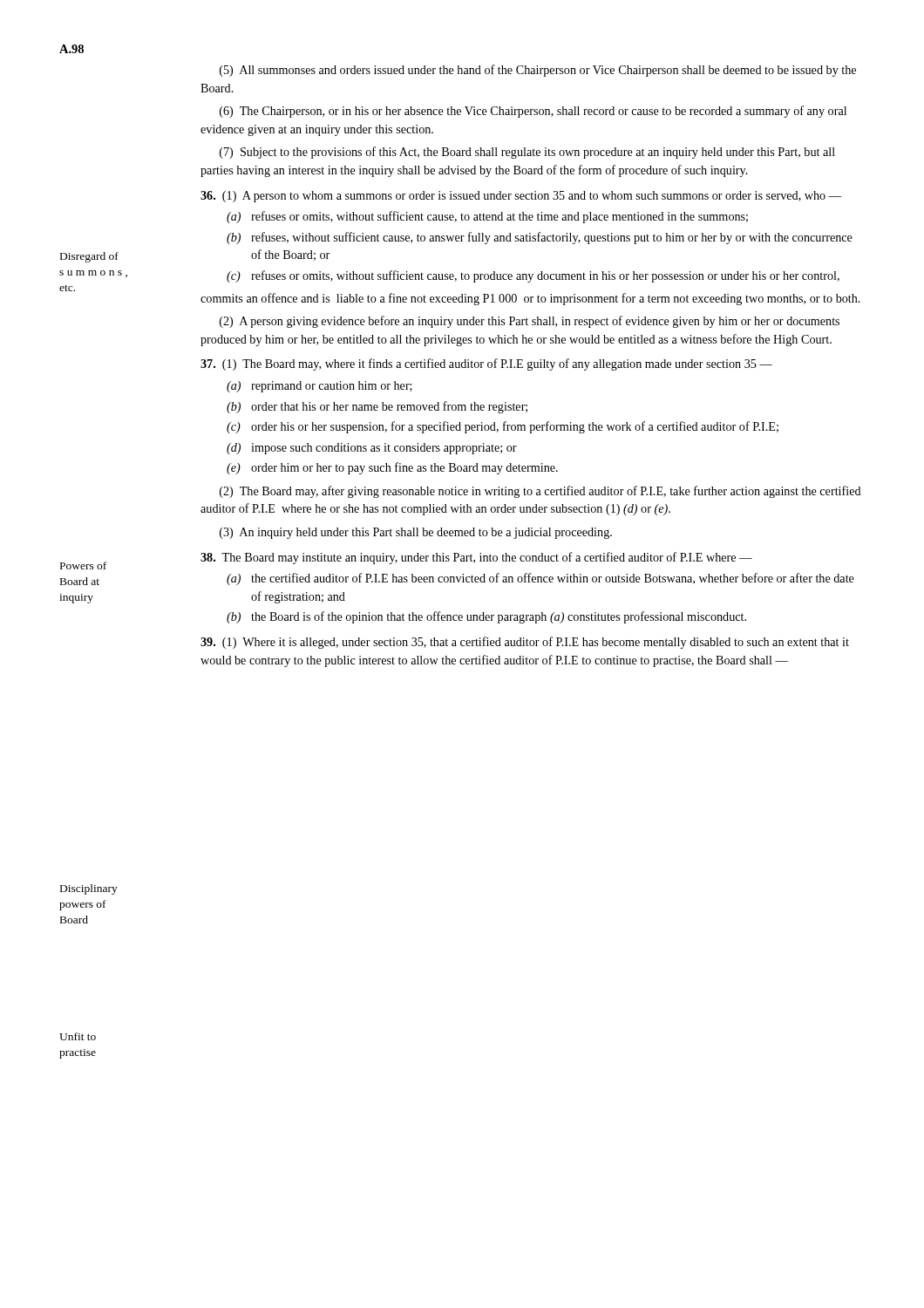Click where it says "Disciplinarypowers ofBoard"
The image size is (924, 1308).
pos(88,904)
